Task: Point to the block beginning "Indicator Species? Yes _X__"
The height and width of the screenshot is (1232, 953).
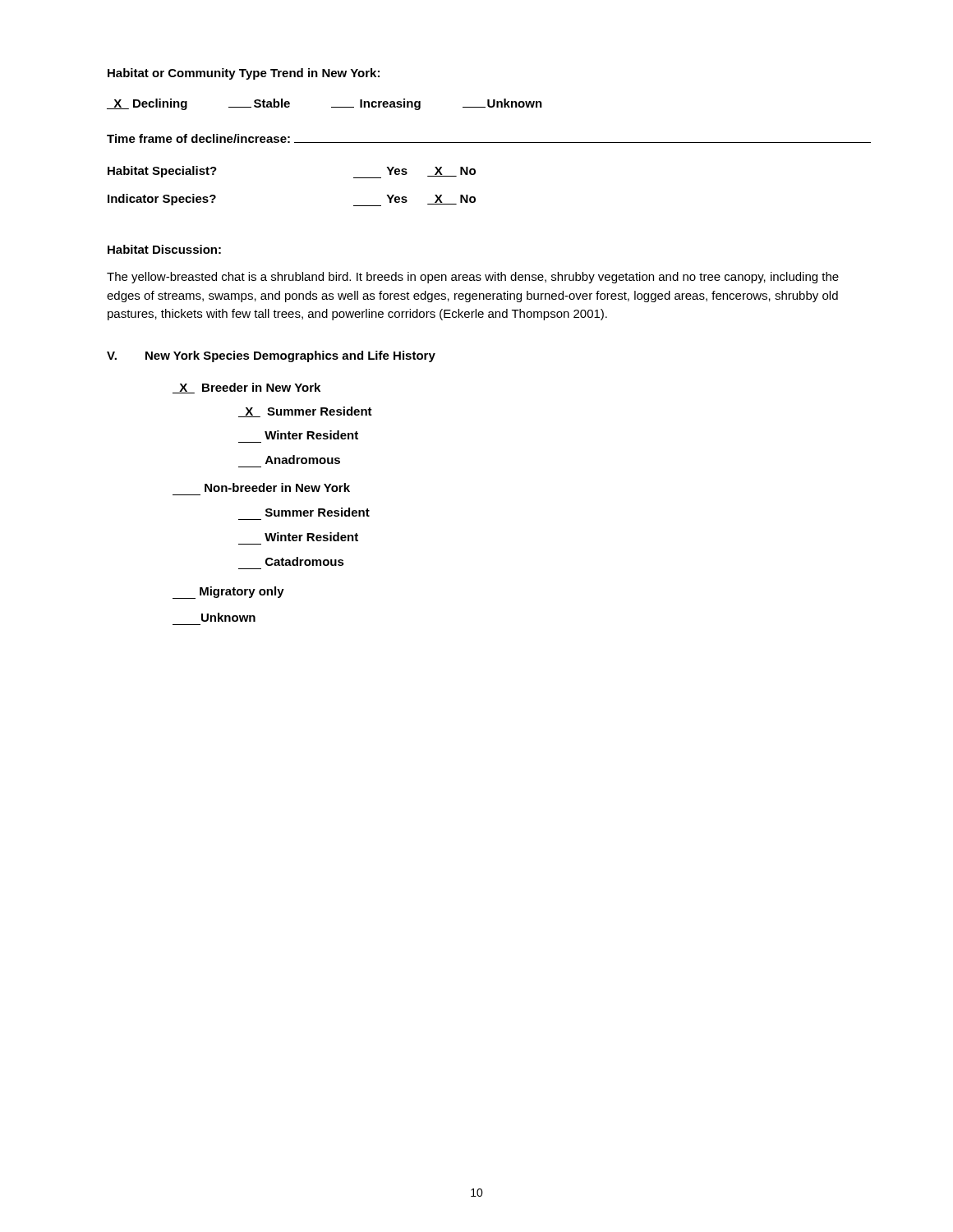Action: [166, 199]
